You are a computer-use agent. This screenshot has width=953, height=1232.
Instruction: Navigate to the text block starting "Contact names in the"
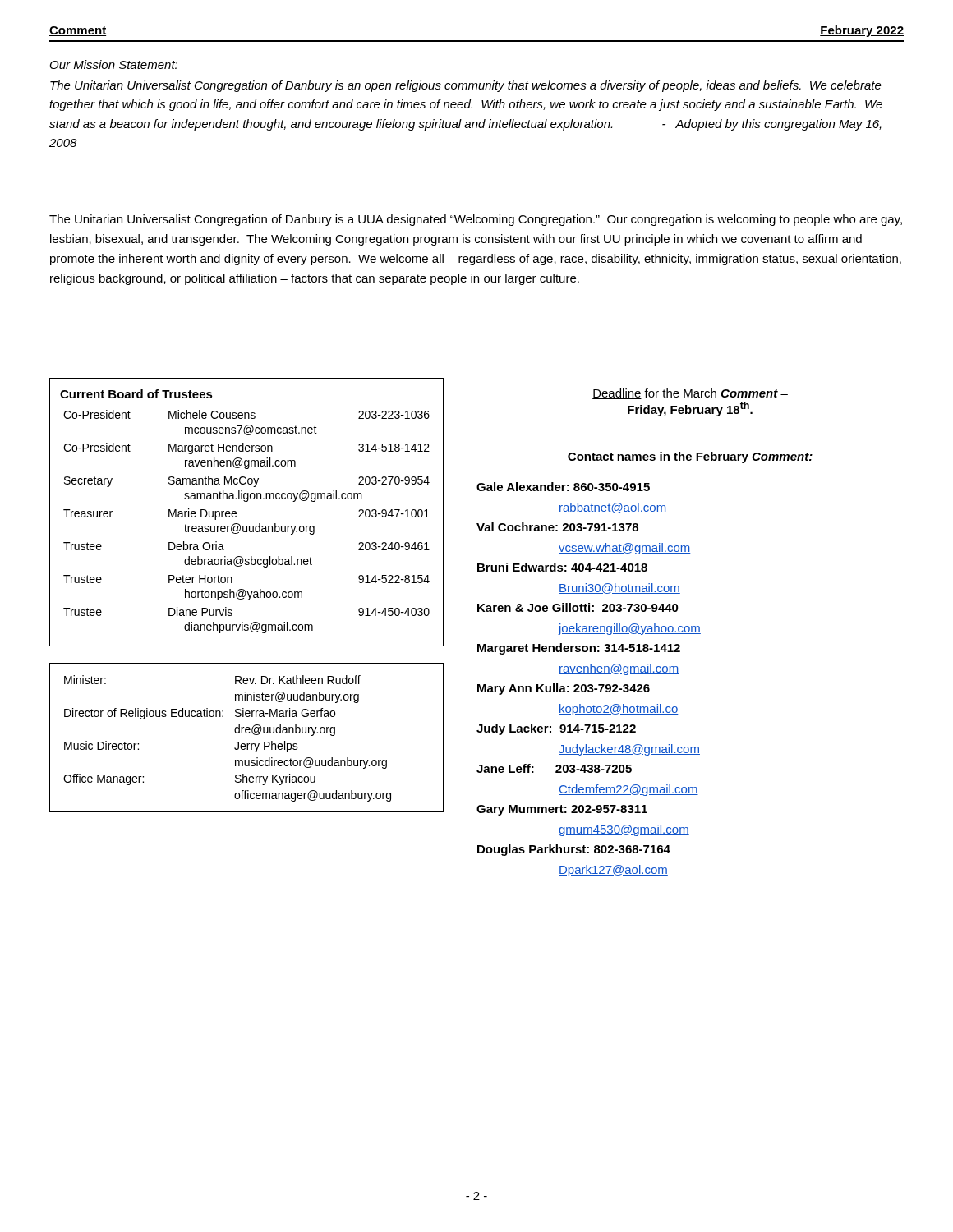point(690,456)
